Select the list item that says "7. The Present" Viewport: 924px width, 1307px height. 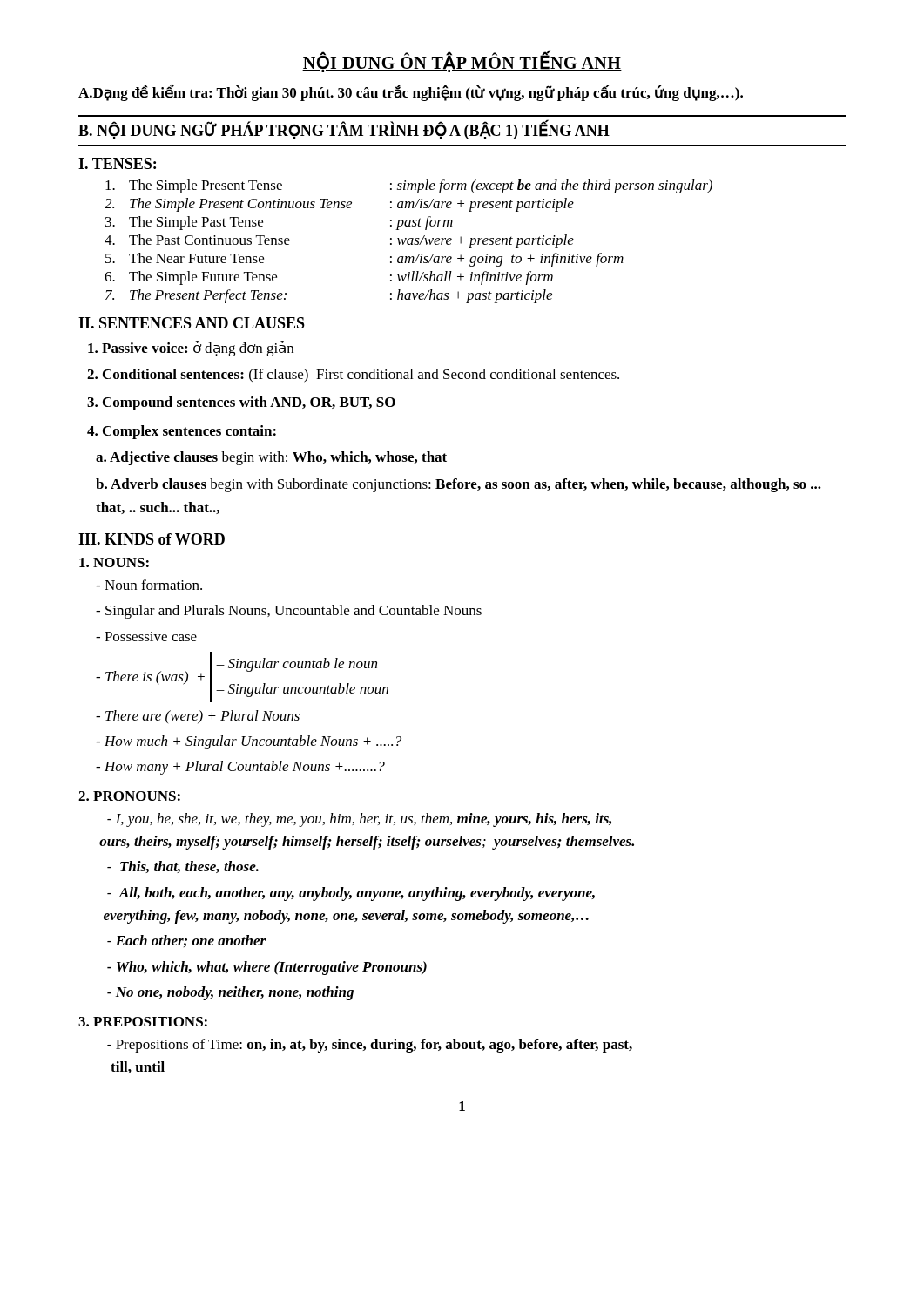475,295
